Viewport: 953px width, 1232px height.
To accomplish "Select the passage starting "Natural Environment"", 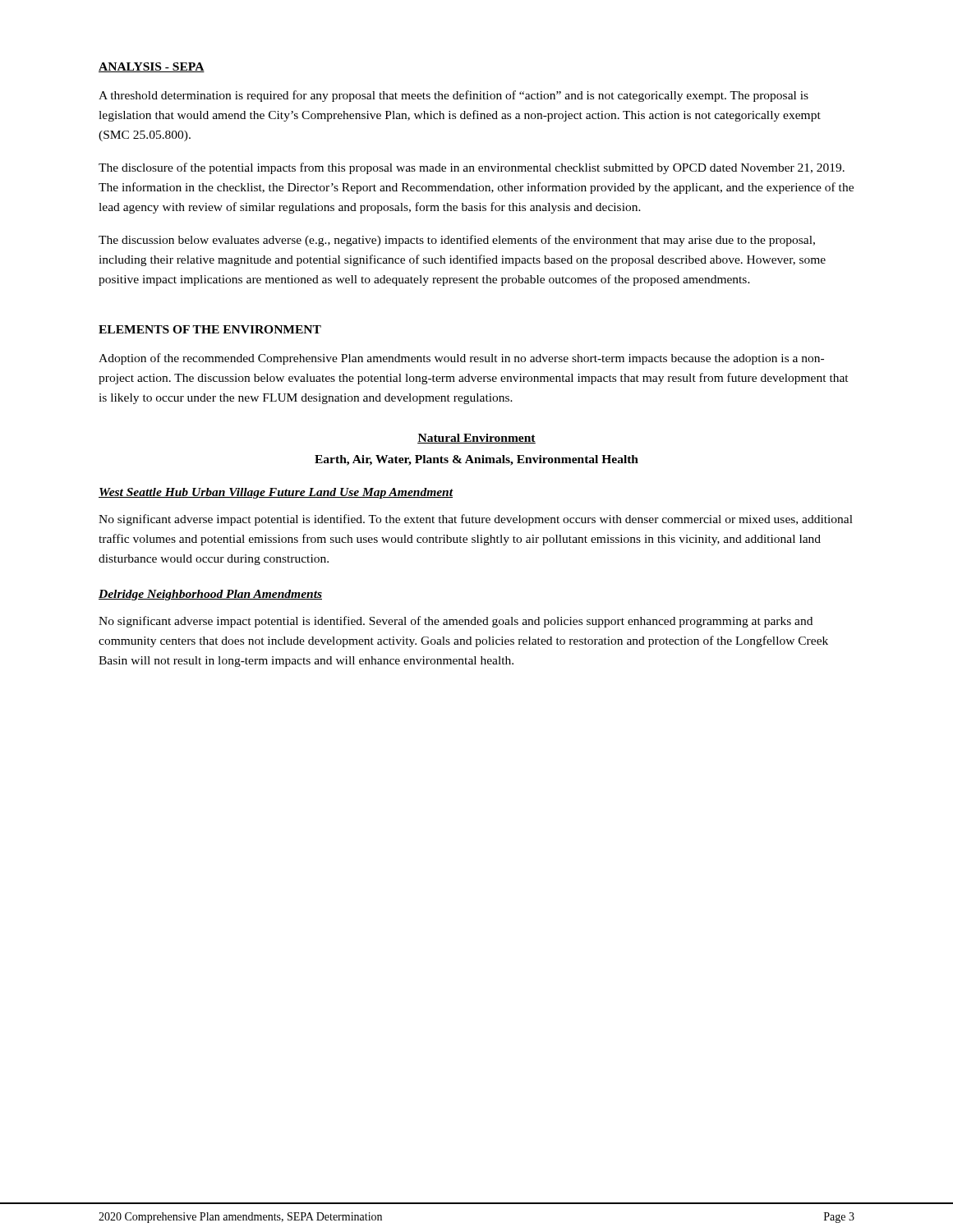I will 476,438.
